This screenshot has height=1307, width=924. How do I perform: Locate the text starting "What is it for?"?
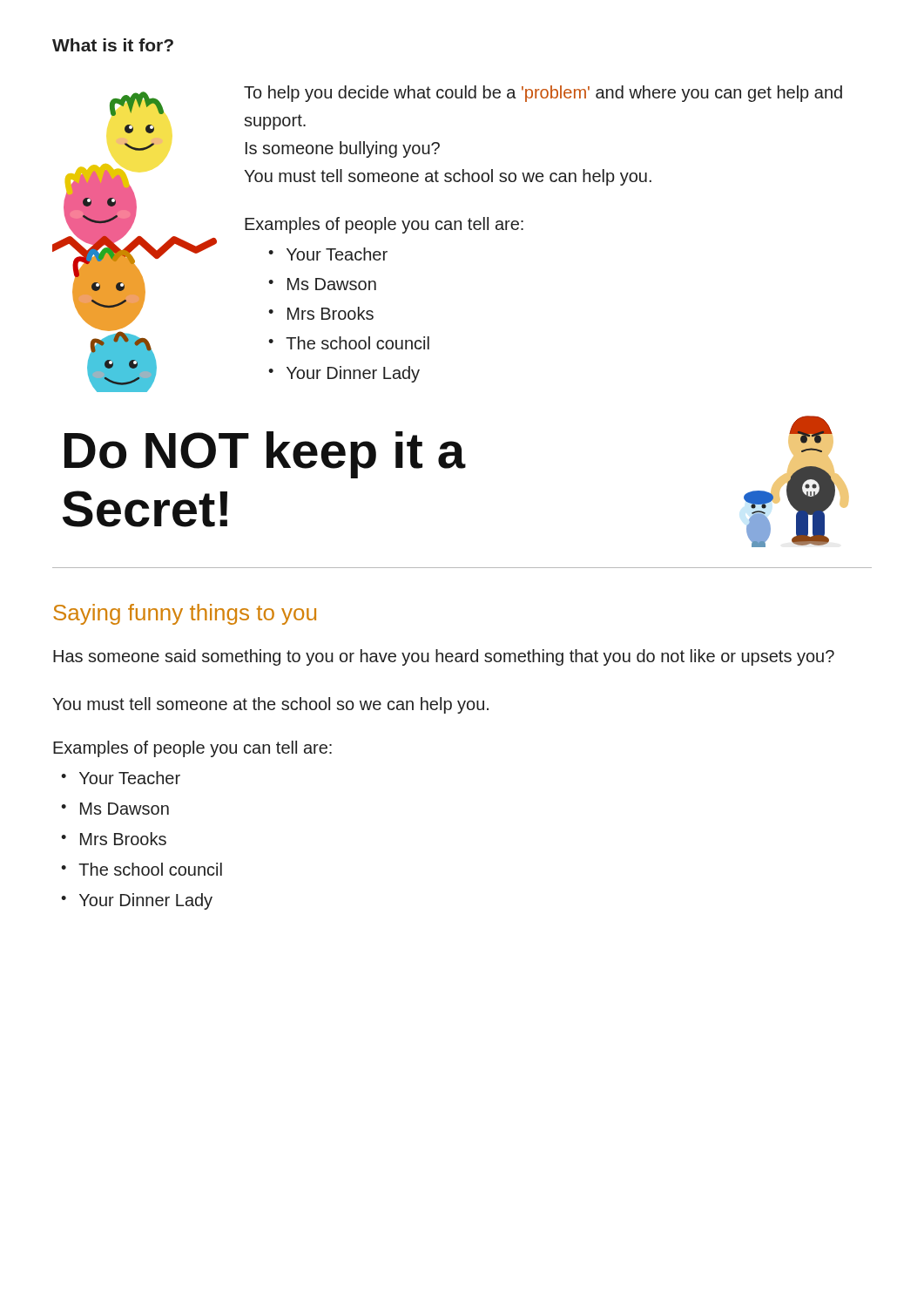pos(113,45)
